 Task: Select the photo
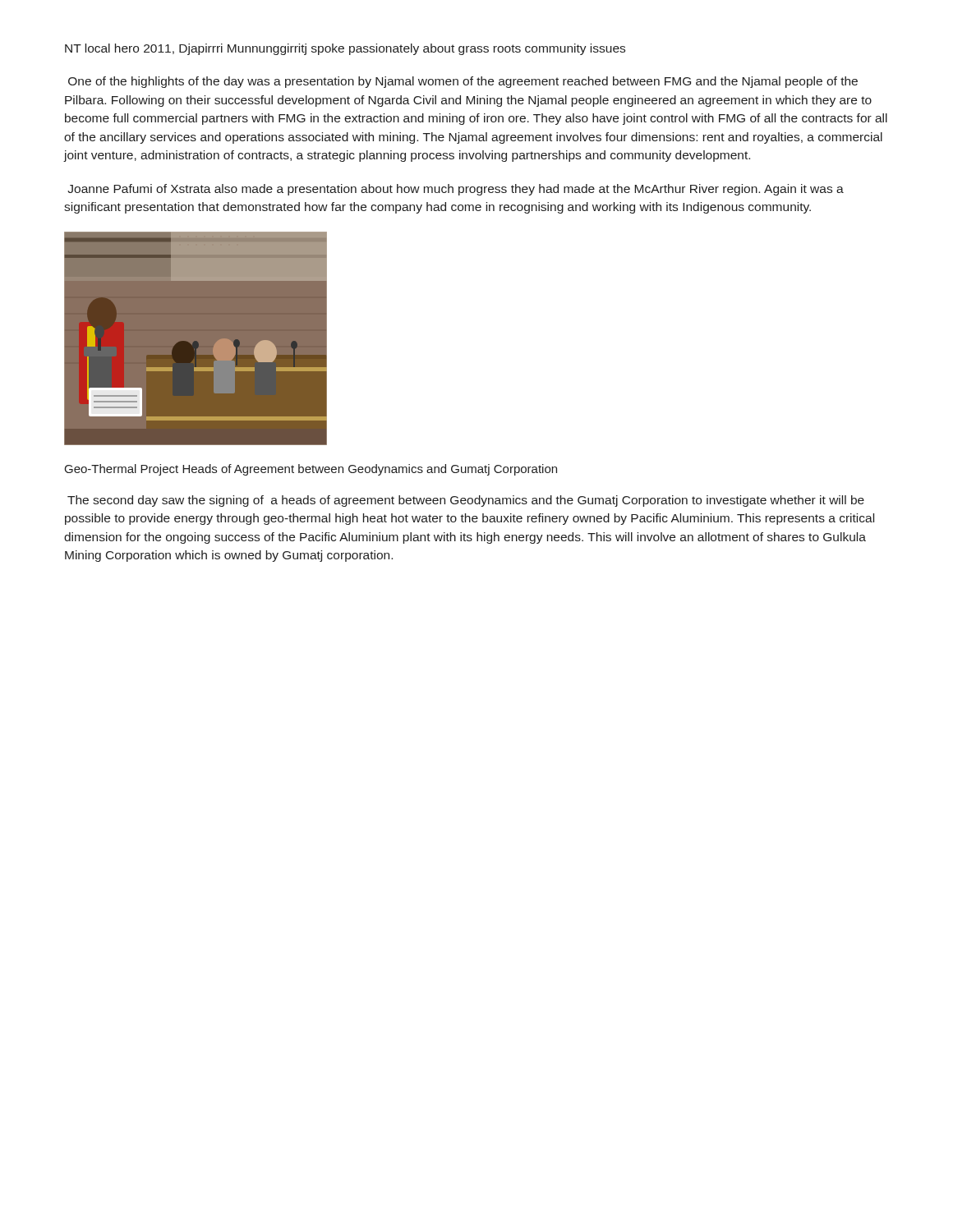[x=476, y=341]
